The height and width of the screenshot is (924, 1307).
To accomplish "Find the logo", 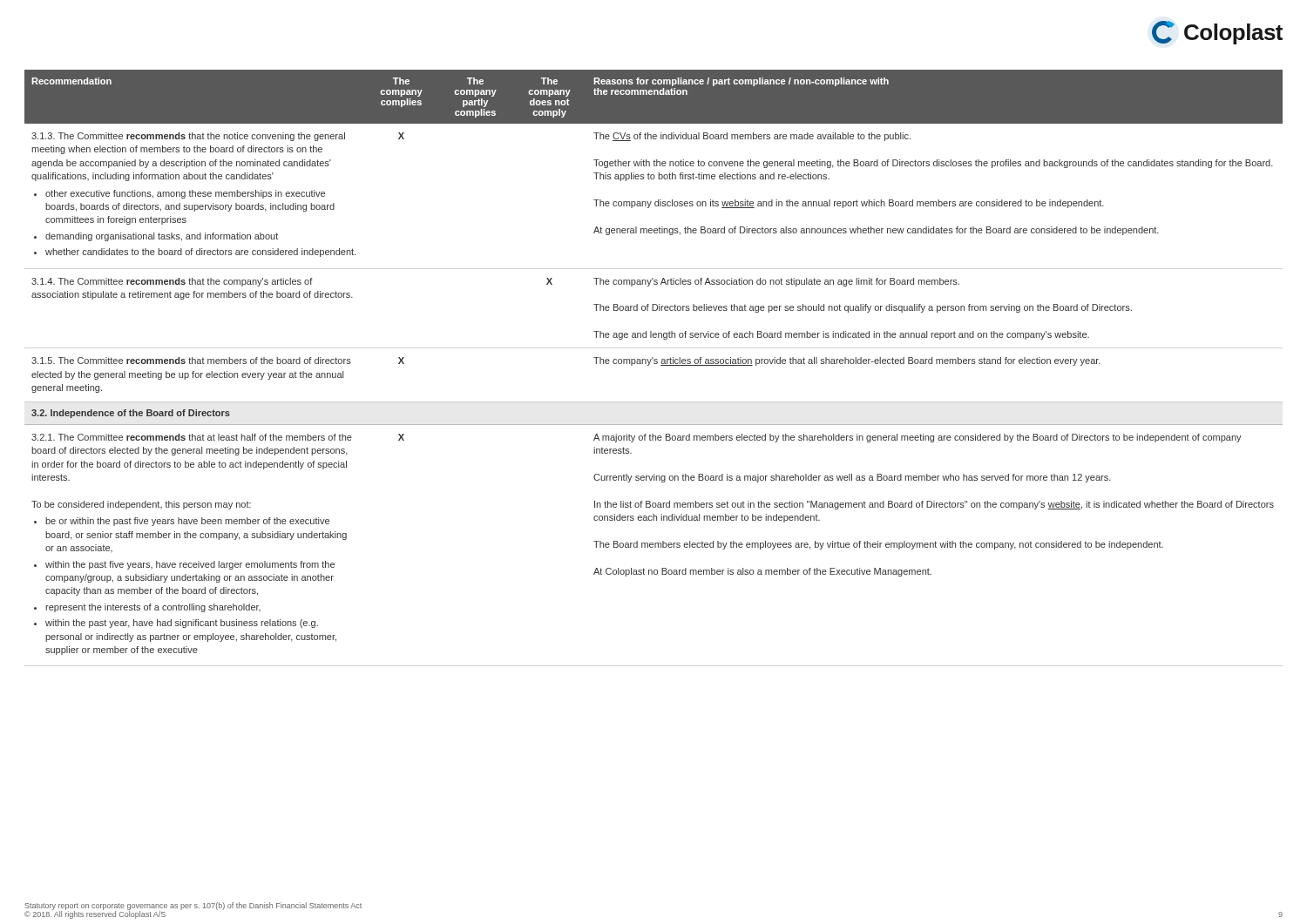I will point(1215,32).
